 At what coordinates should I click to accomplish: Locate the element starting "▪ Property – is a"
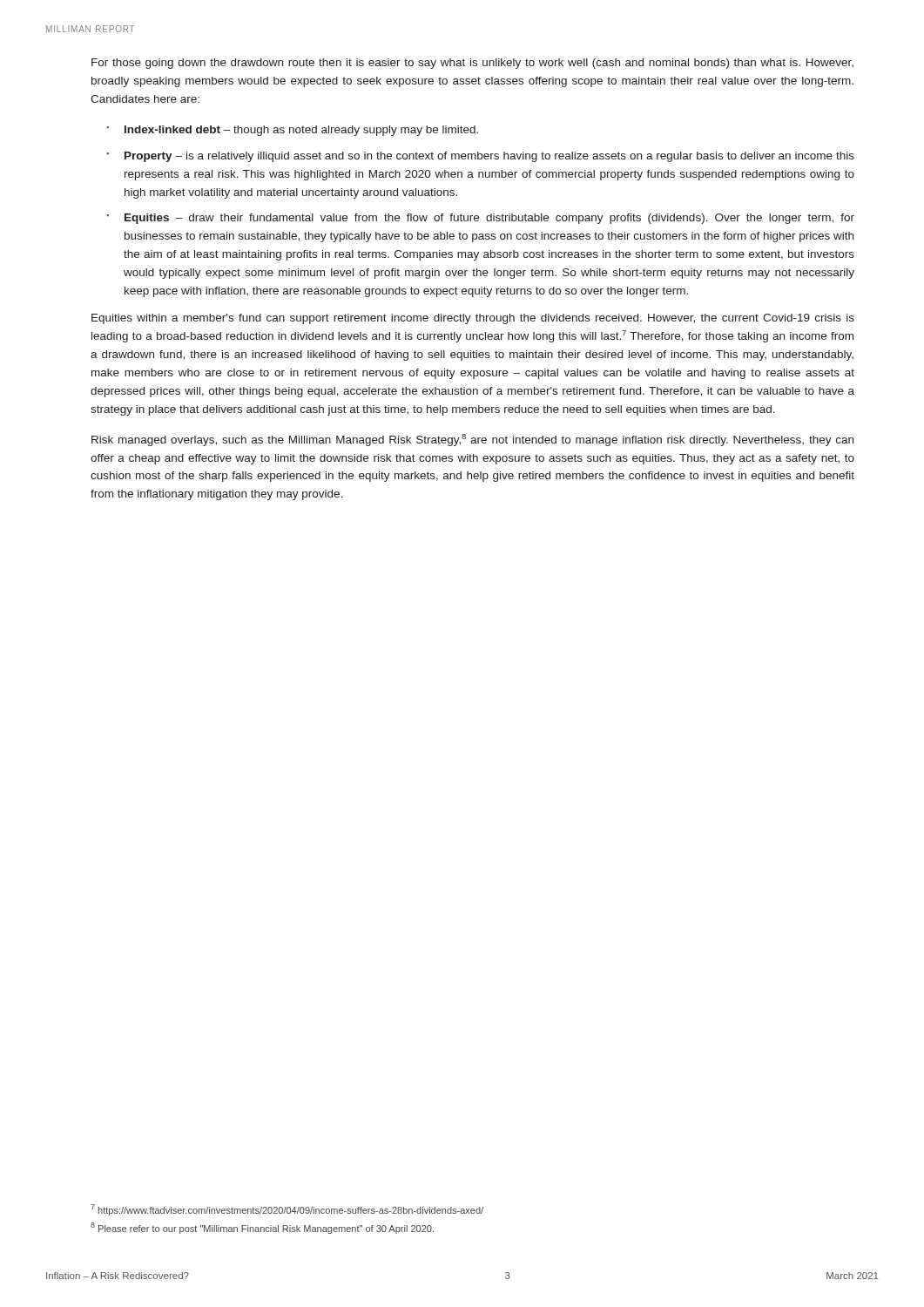(x=480, y=174)
